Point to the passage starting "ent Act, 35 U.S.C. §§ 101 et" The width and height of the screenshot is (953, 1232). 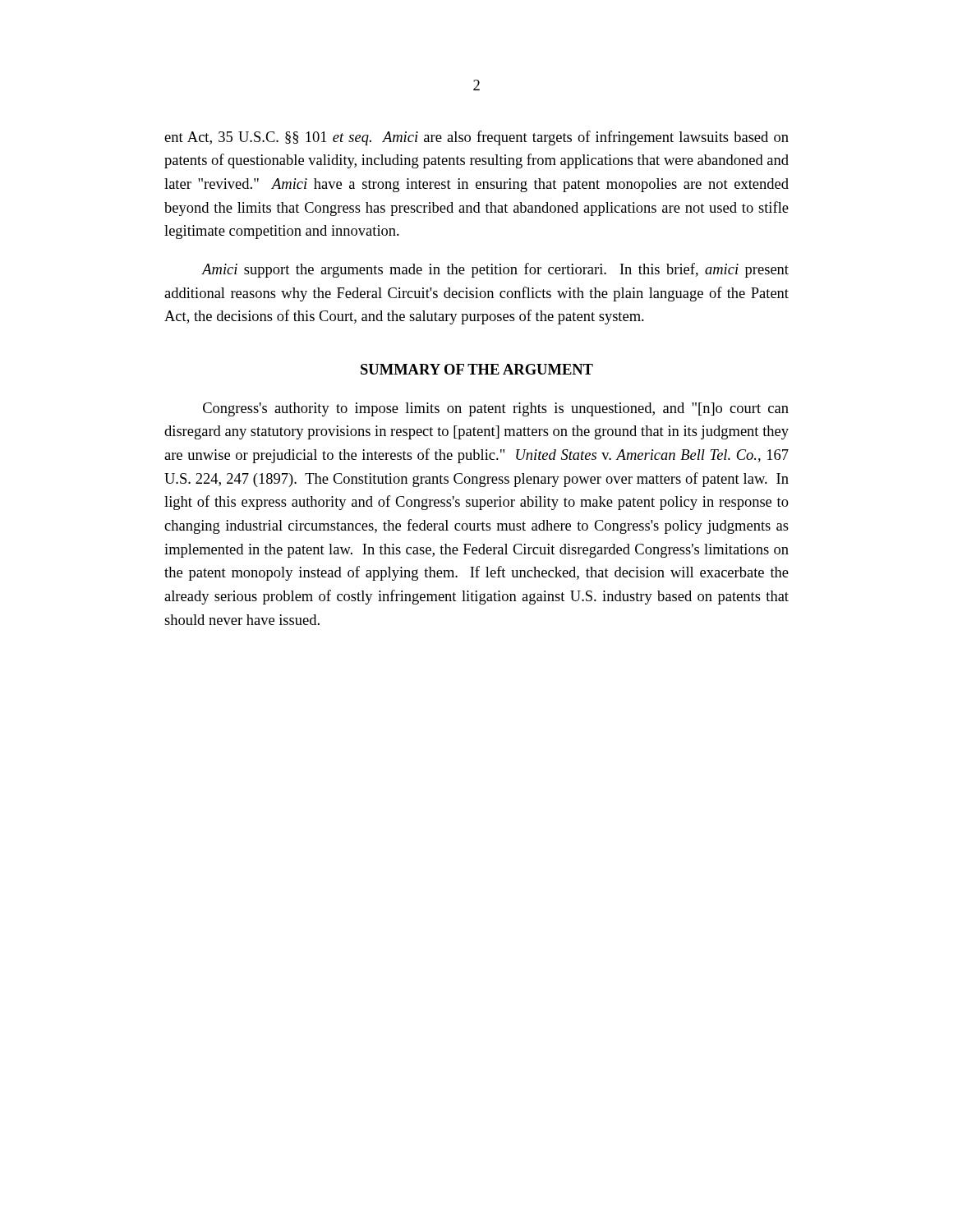click(x=476, y=184)
